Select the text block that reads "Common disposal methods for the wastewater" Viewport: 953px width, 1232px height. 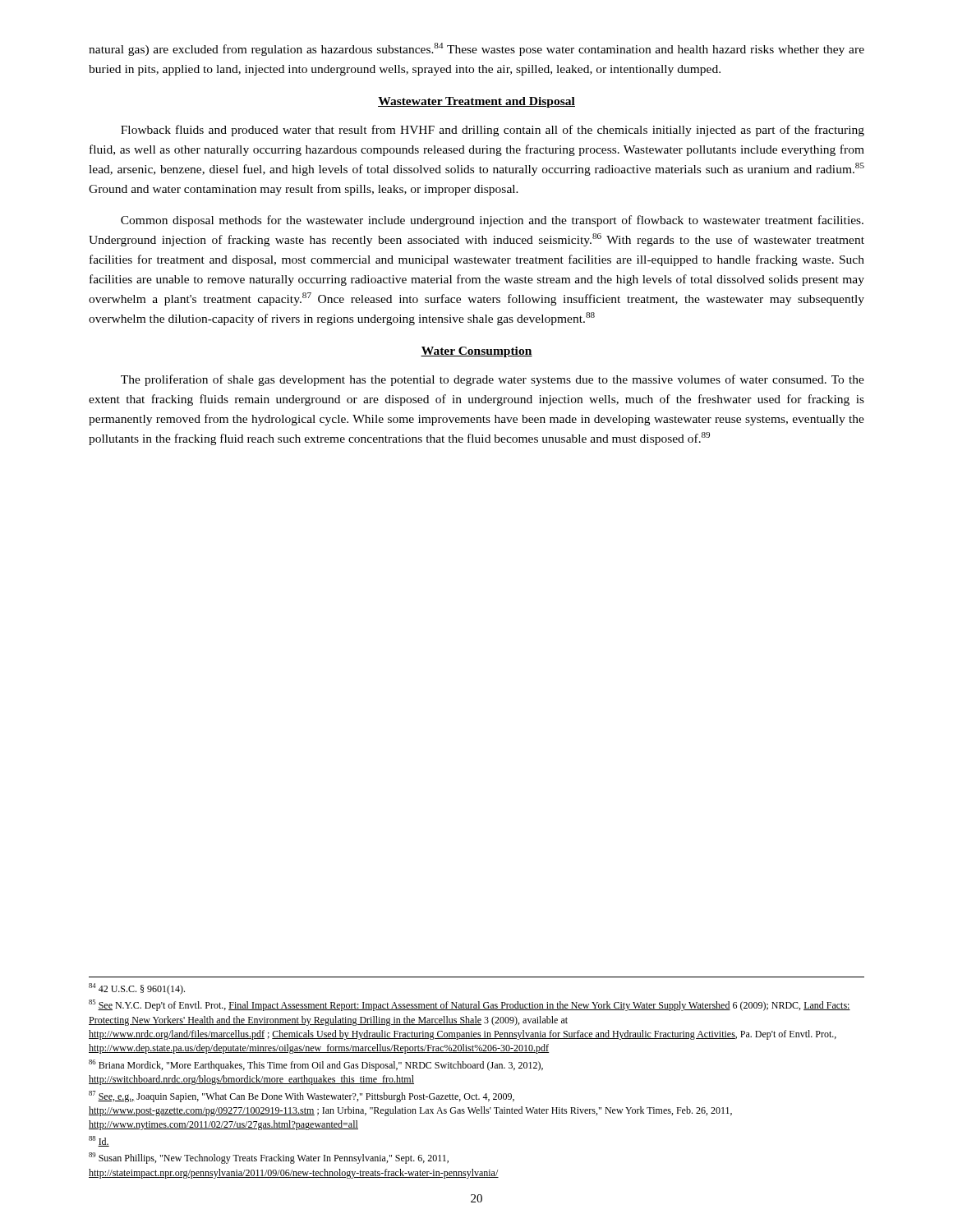point(476,270)
